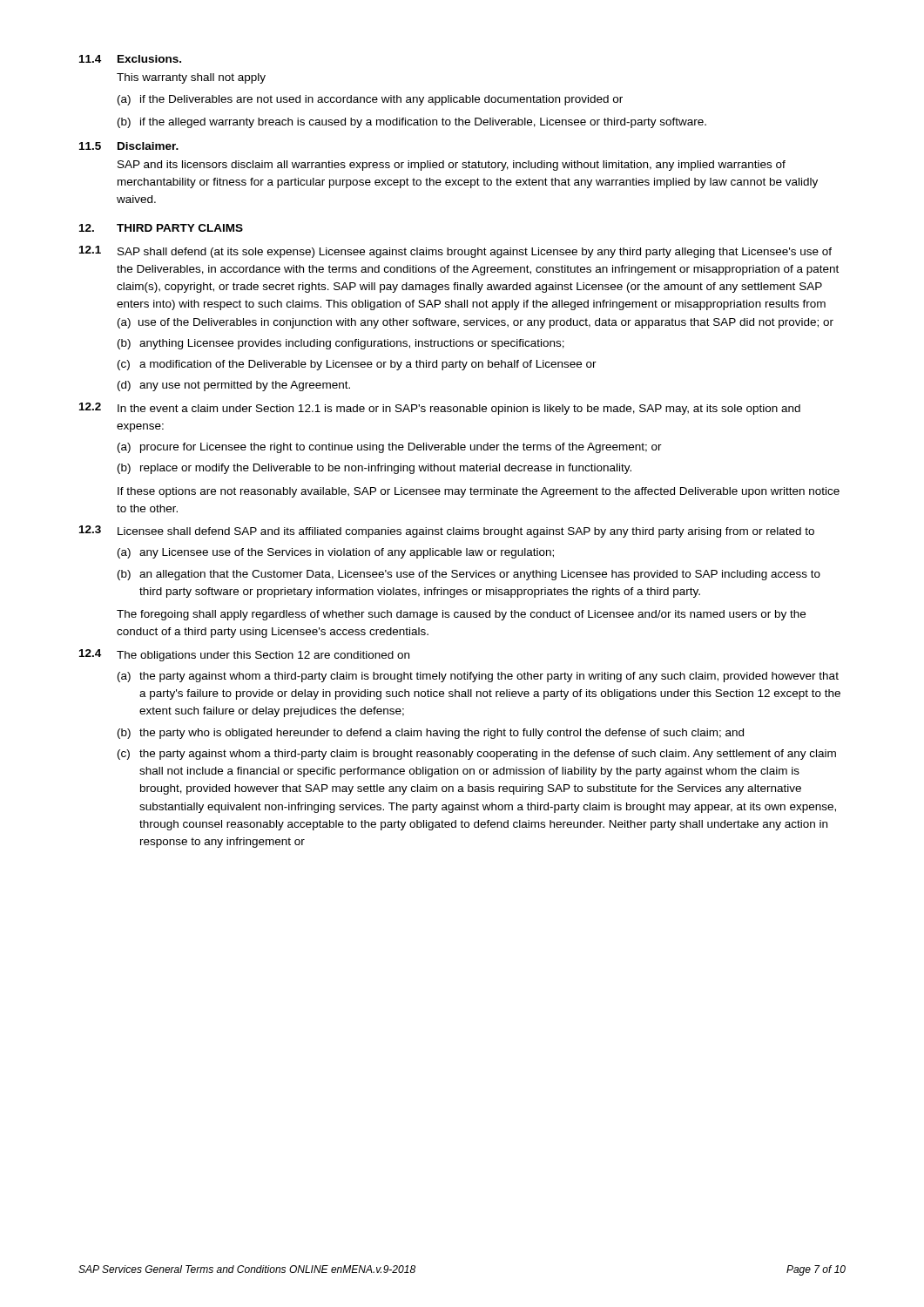Viewport: 924px width, 1307px height.
Task: Click on the block starting "(b) anything Licensee"
Action: coord(341,343)
